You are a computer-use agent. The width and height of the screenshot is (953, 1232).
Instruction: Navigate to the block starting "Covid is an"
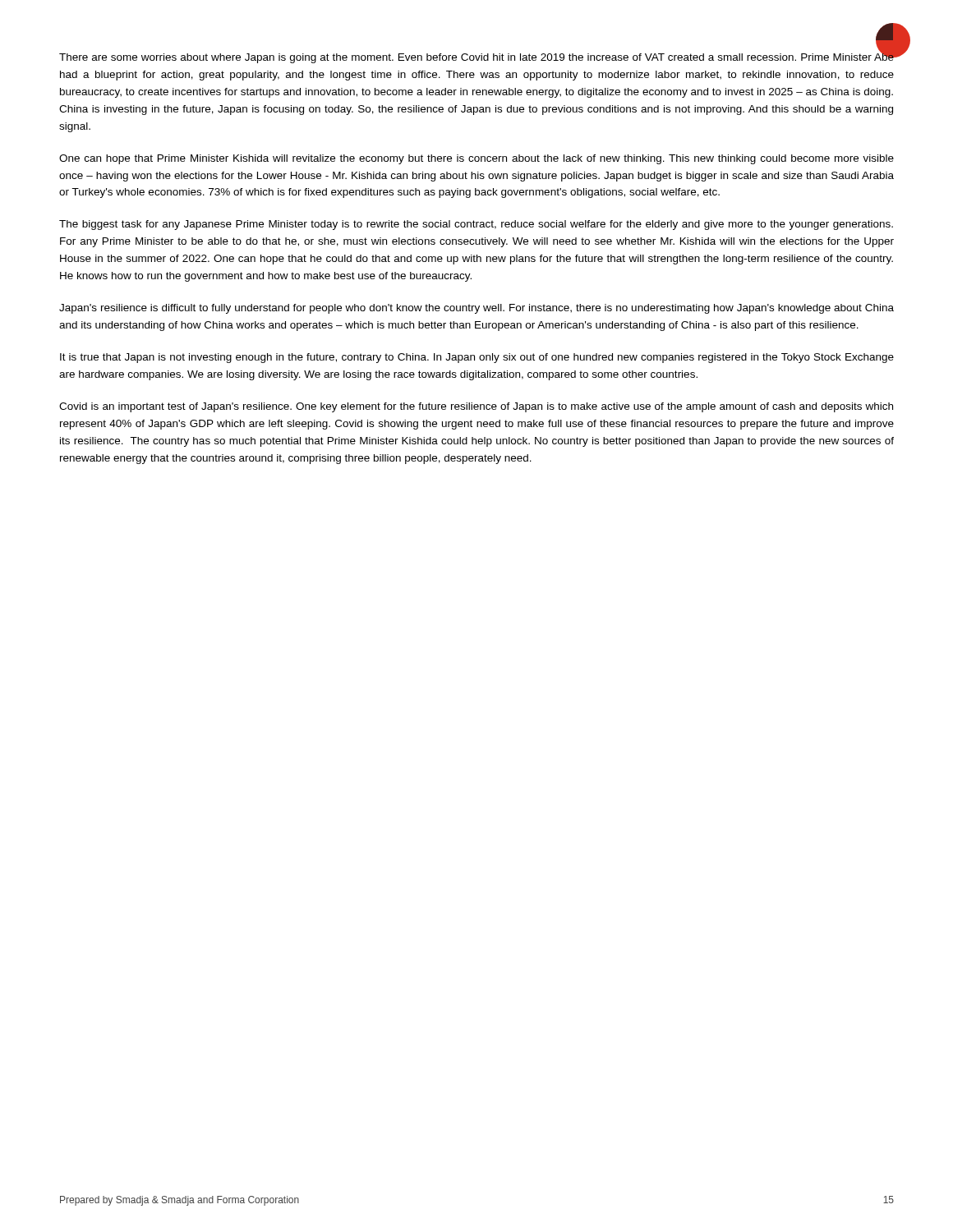(476, 432)
